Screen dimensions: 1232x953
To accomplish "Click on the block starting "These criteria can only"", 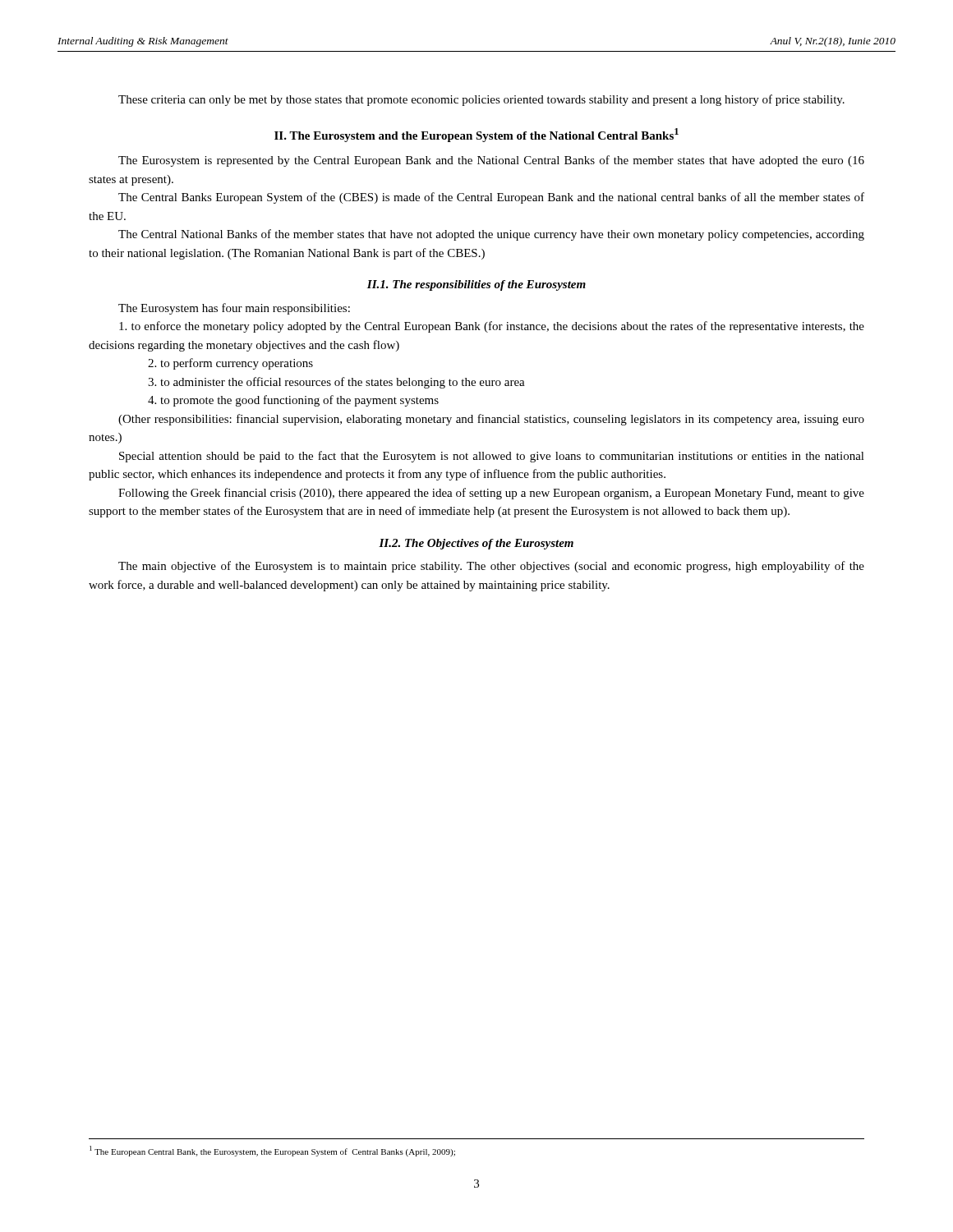I will (x=476, y=100).
